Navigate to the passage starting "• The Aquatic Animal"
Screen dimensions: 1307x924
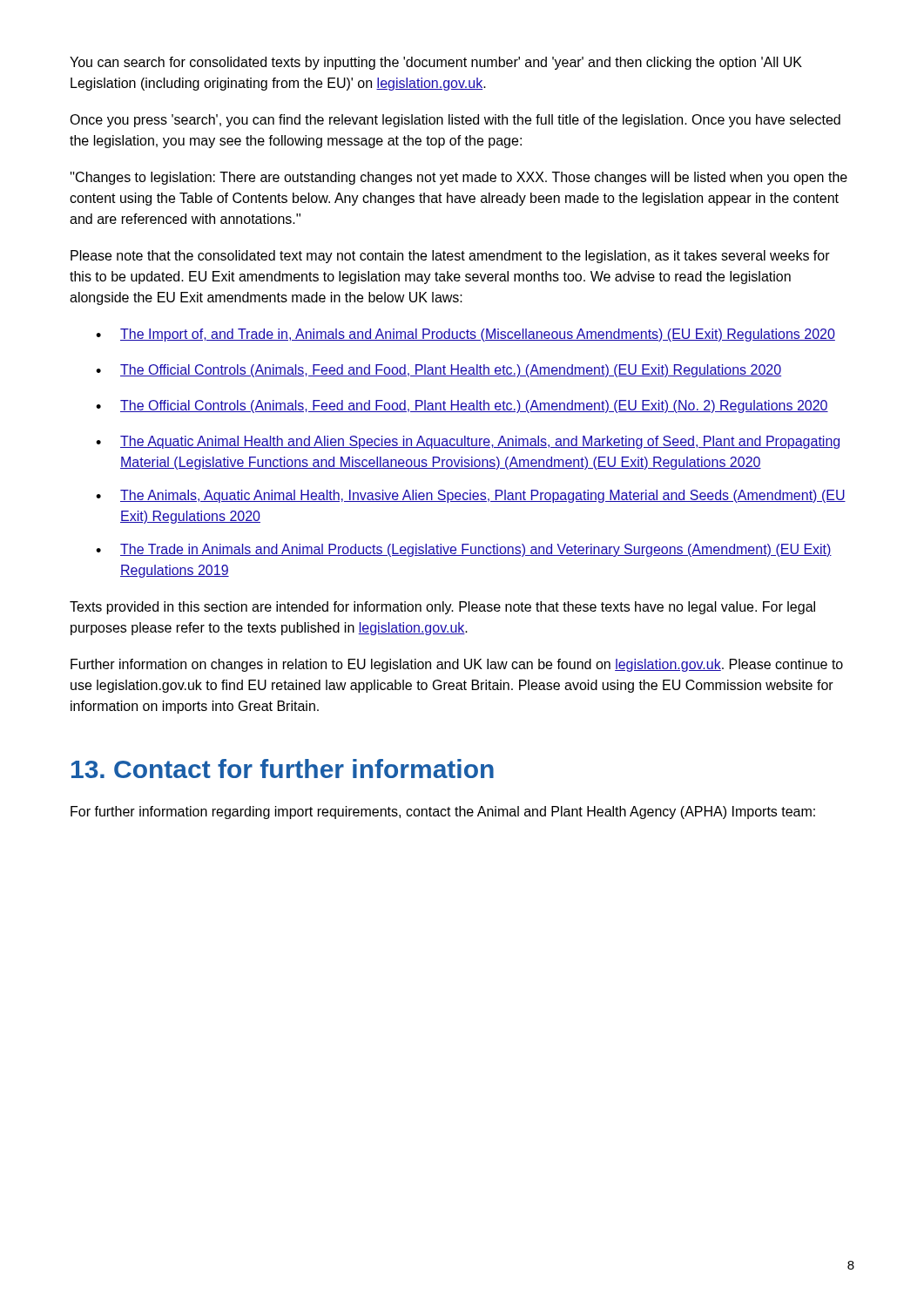click(475, 452)
